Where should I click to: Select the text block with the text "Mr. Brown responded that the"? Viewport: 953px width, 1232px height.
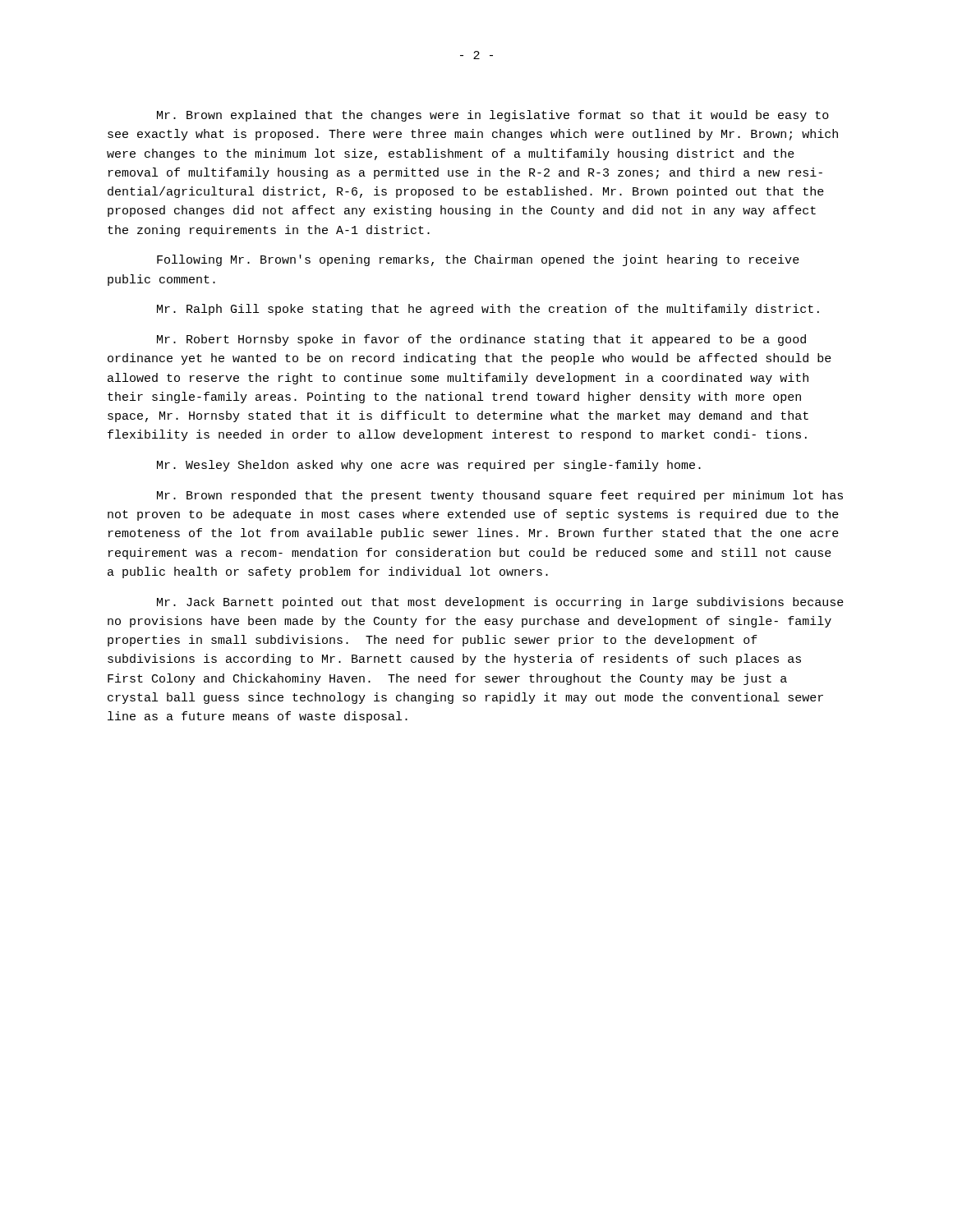pos(476,535)
